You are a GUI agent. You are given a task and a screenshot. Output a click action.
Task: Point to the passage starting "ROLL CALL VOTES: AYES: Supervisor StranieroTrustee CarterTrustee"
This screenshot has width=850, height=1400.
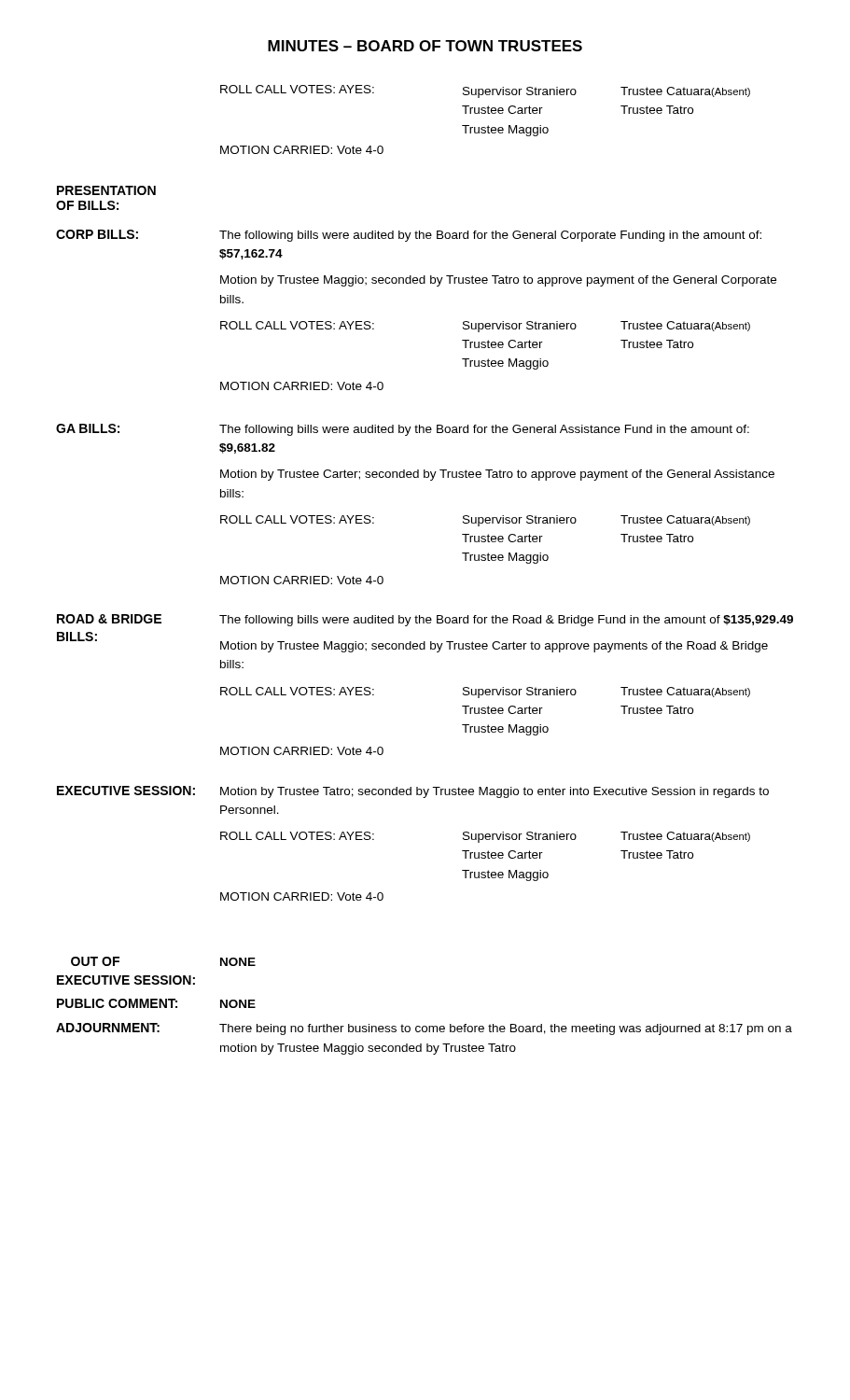pyautogui.click(x=507, y=111)
